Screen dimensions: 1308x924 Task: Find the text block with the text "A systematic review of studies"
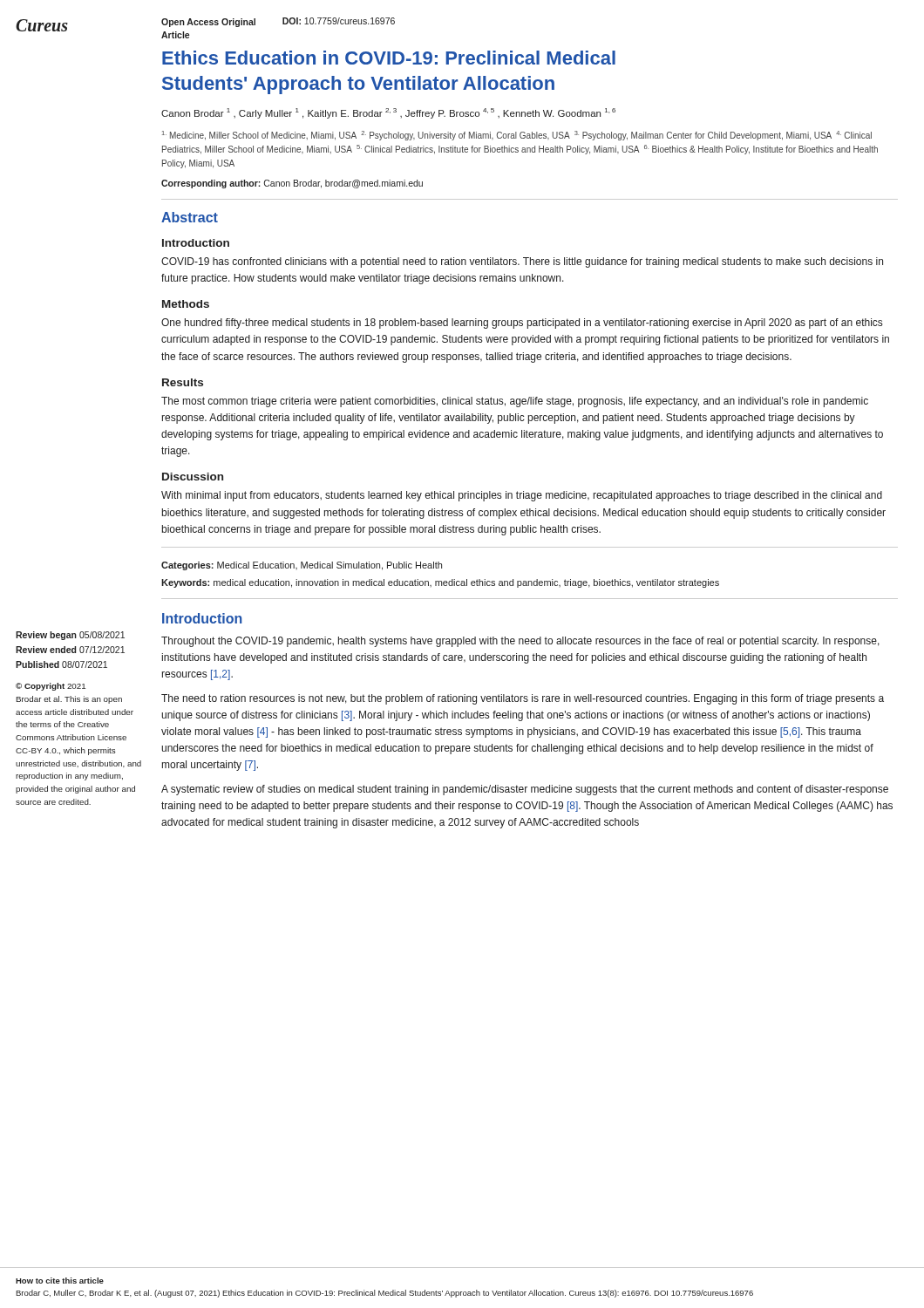[x=527, y=806]
